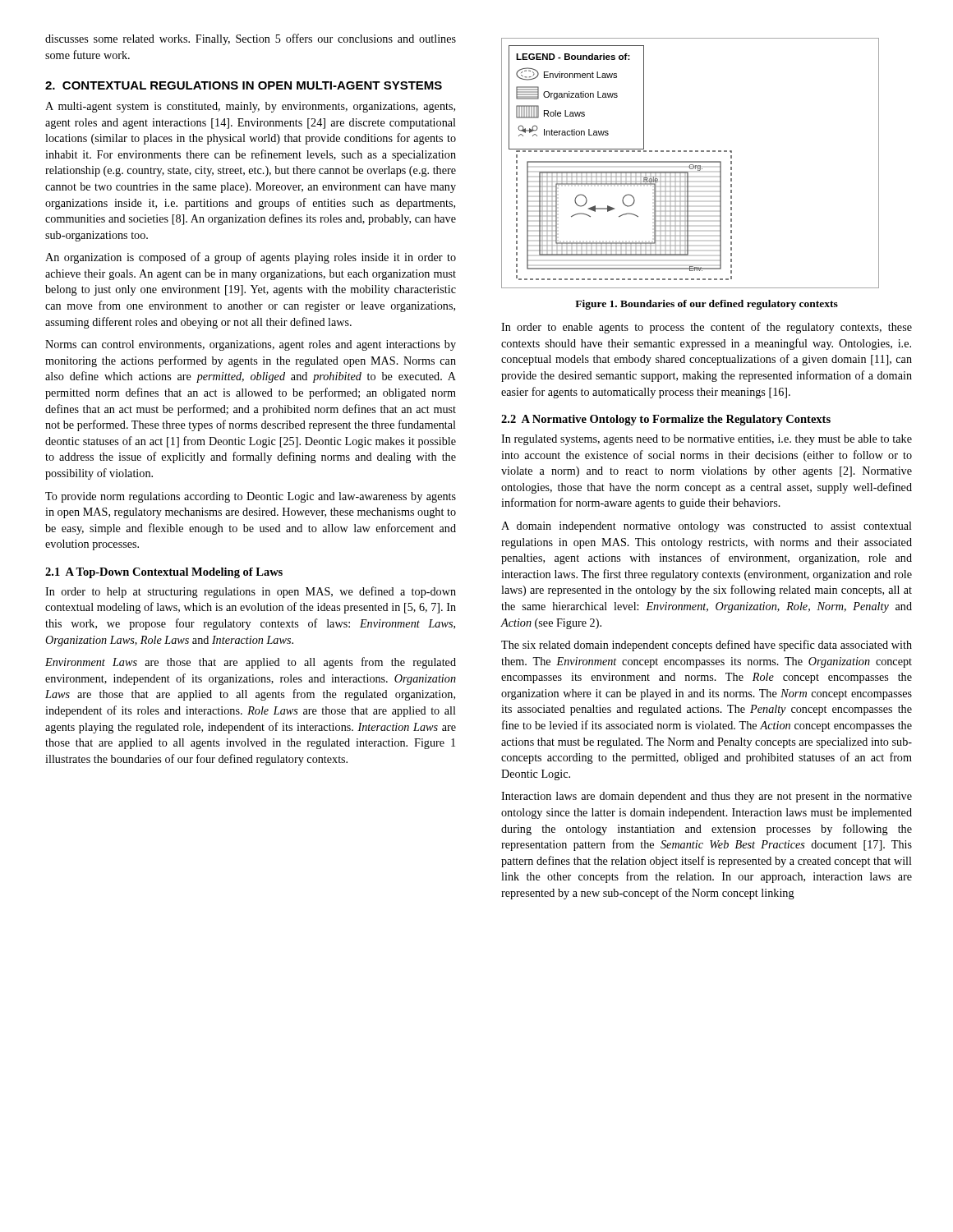
Task: Select the passage starting "In order to help at structuring"
Action: coord(251,616)
